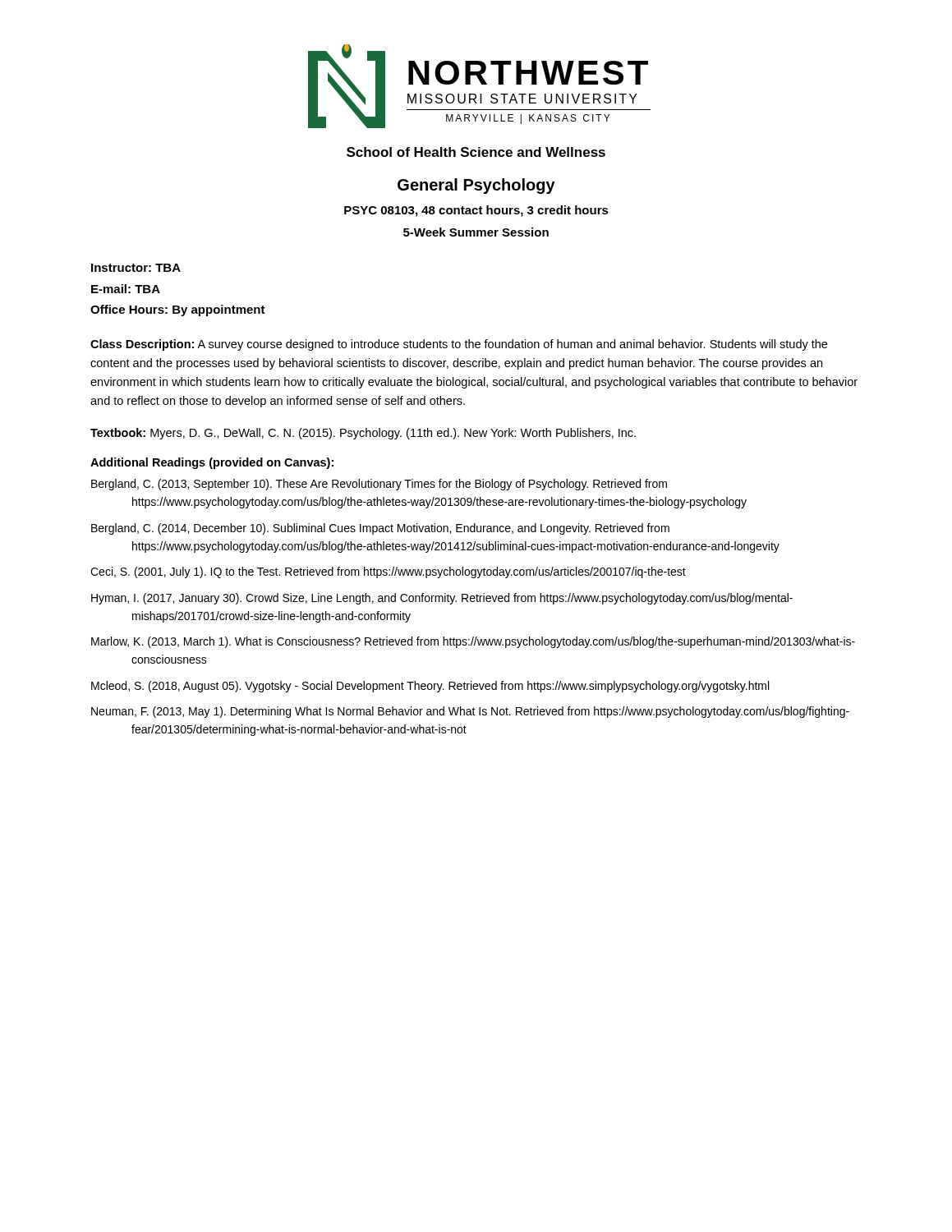
Task: Click the passage that begins "Neuman, F. (2013, May 1). Determining What Is"
Action: tap(470, 720)
